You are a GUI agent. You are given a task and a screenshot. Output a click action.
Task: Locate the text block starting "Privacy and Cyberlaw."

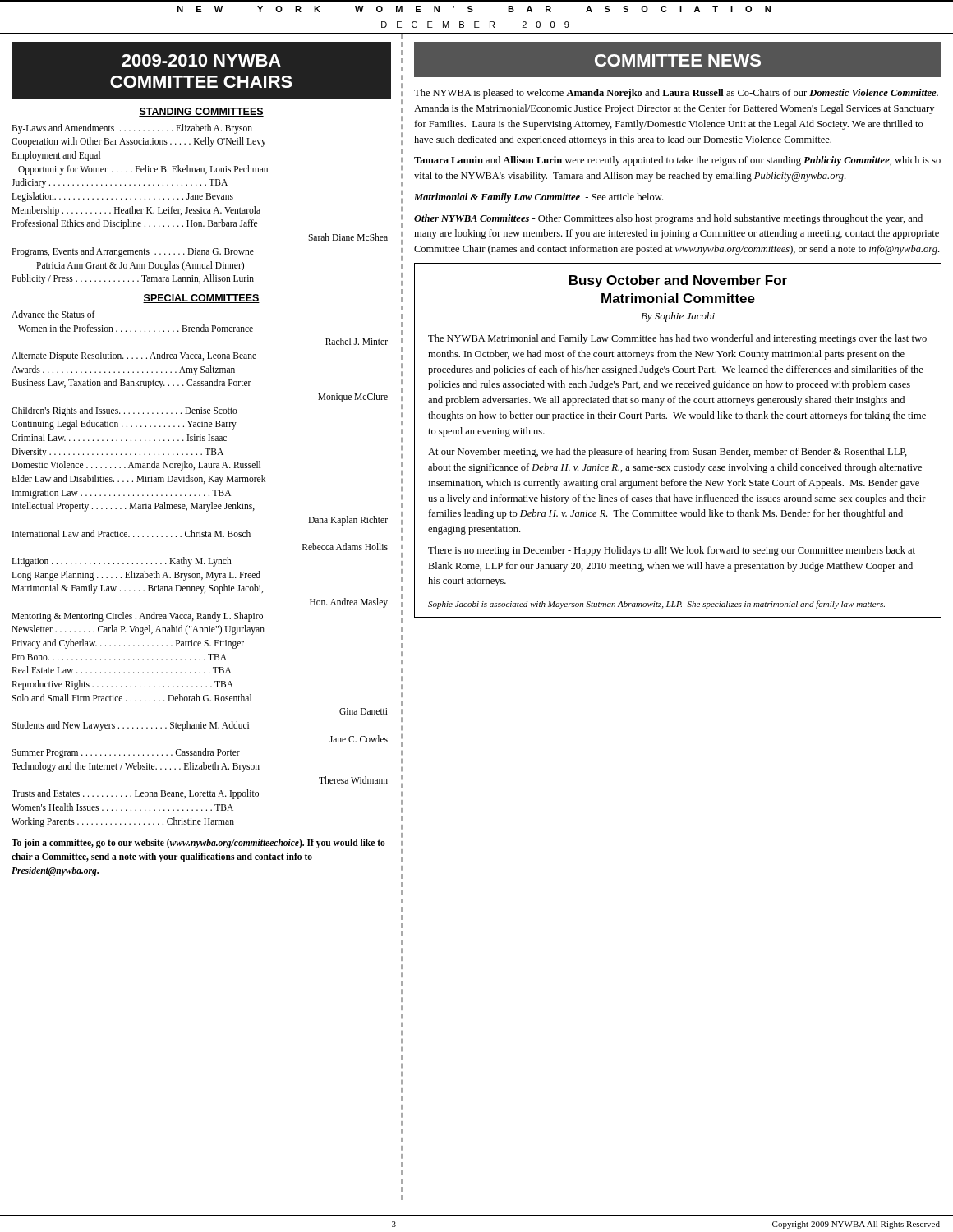coord(128,643)
